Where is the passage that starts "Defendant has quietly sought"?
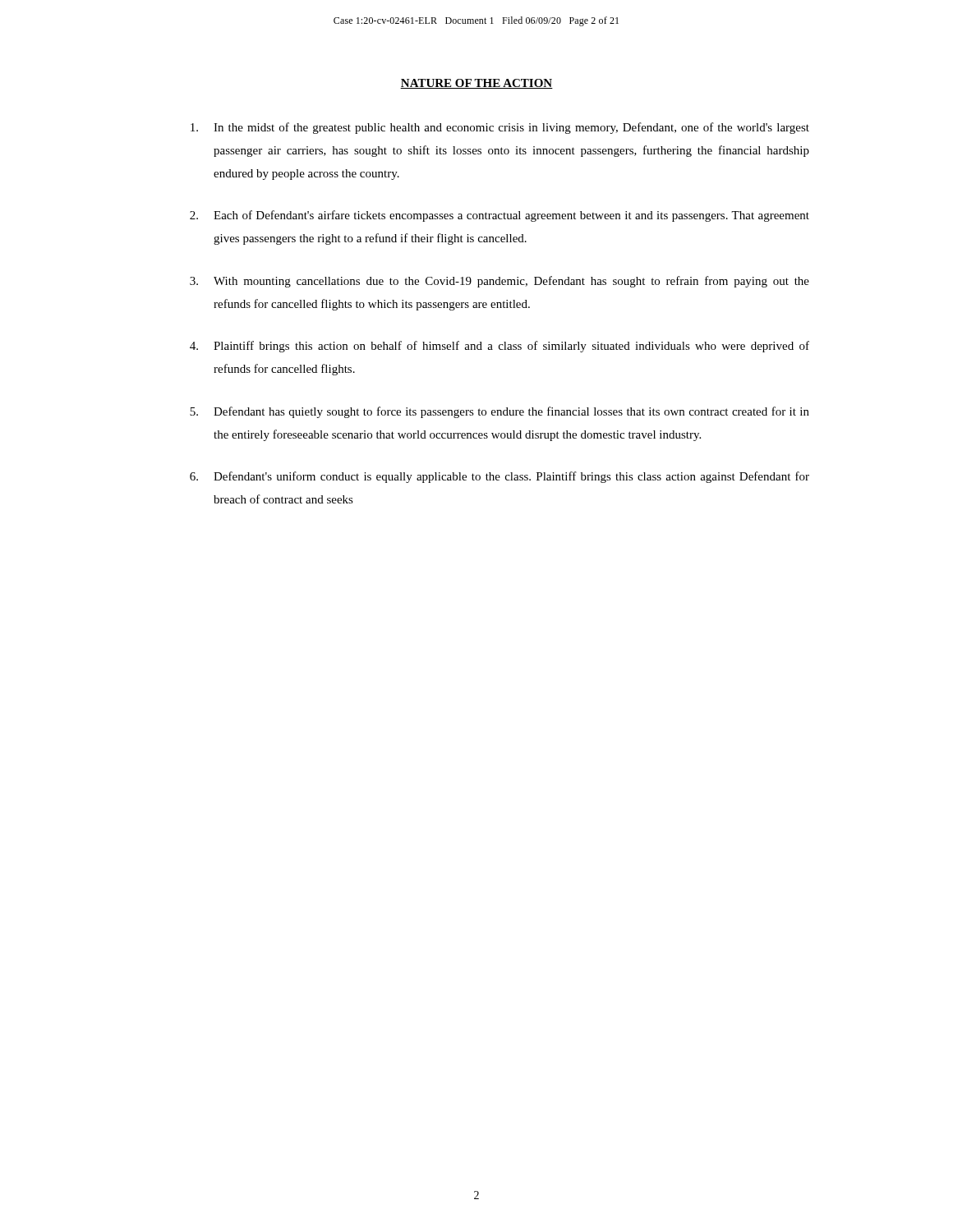The width and height of the screenshot is (953, 1232). [x=474, y=423]
